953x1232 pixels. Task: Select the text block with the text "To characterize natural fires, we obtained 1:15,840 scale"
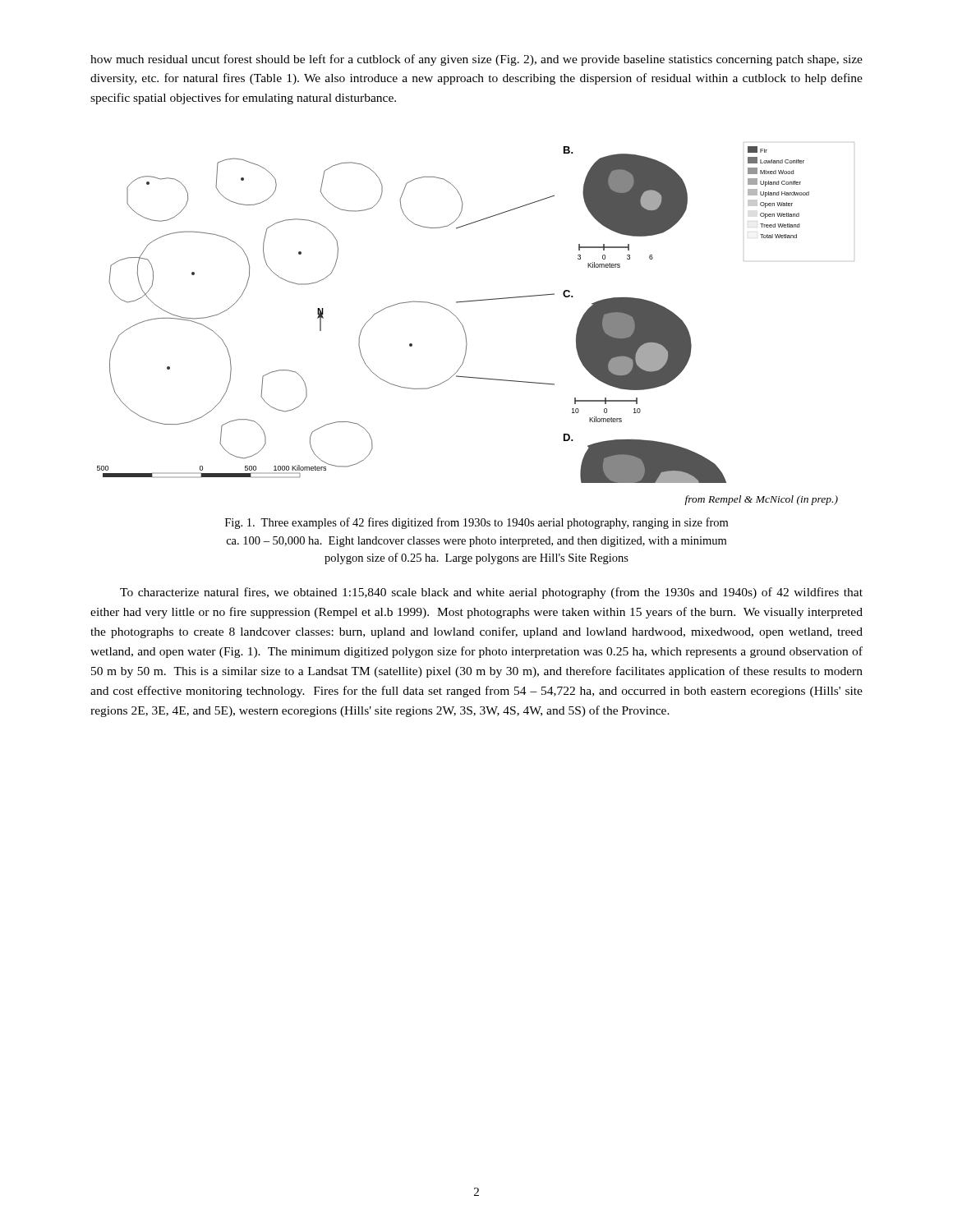pos(476,651)
